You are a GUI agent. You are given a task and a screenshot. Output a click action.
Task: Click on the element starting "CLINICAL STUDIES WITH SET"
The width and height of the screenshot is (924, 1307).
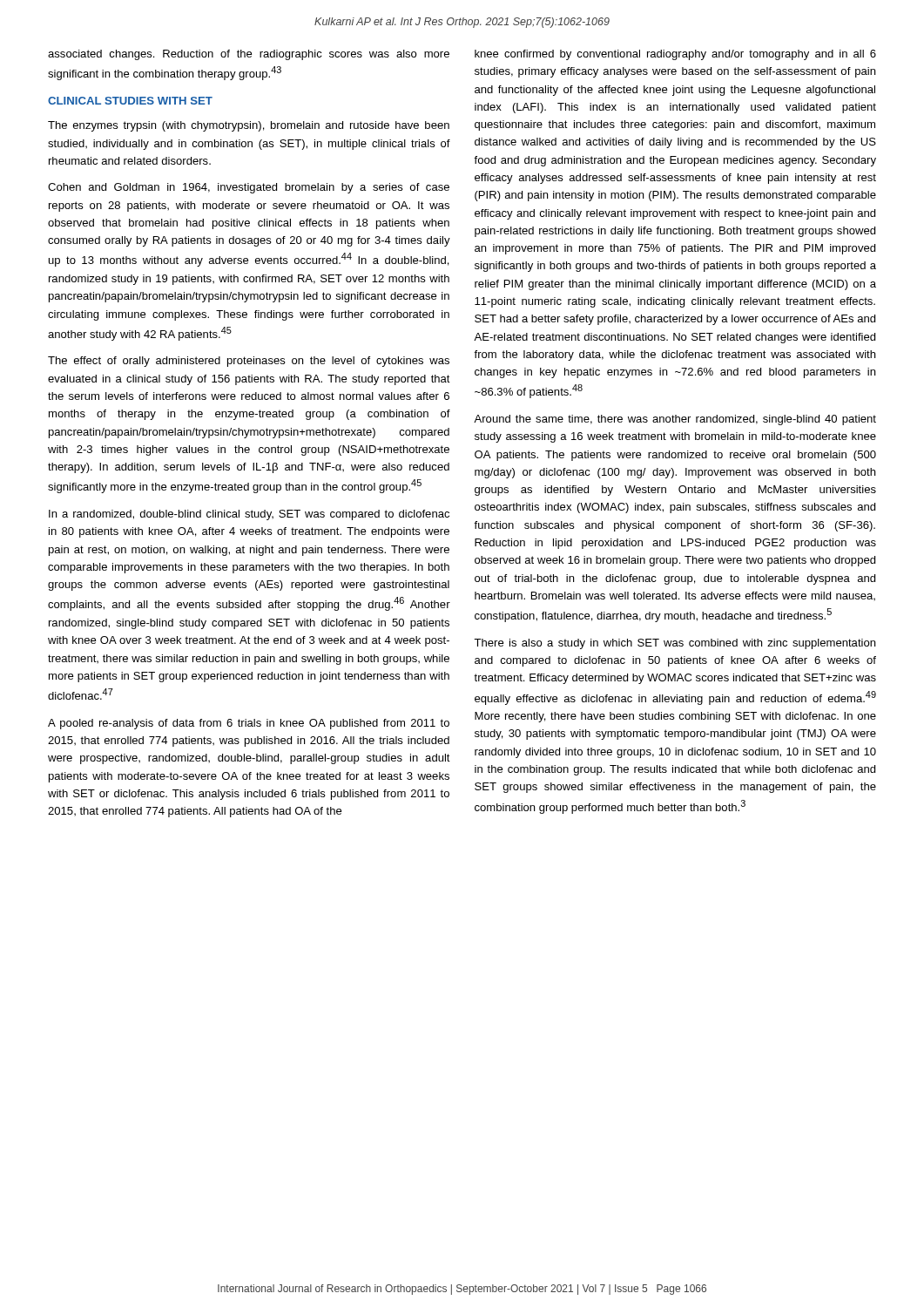point(130,101)
